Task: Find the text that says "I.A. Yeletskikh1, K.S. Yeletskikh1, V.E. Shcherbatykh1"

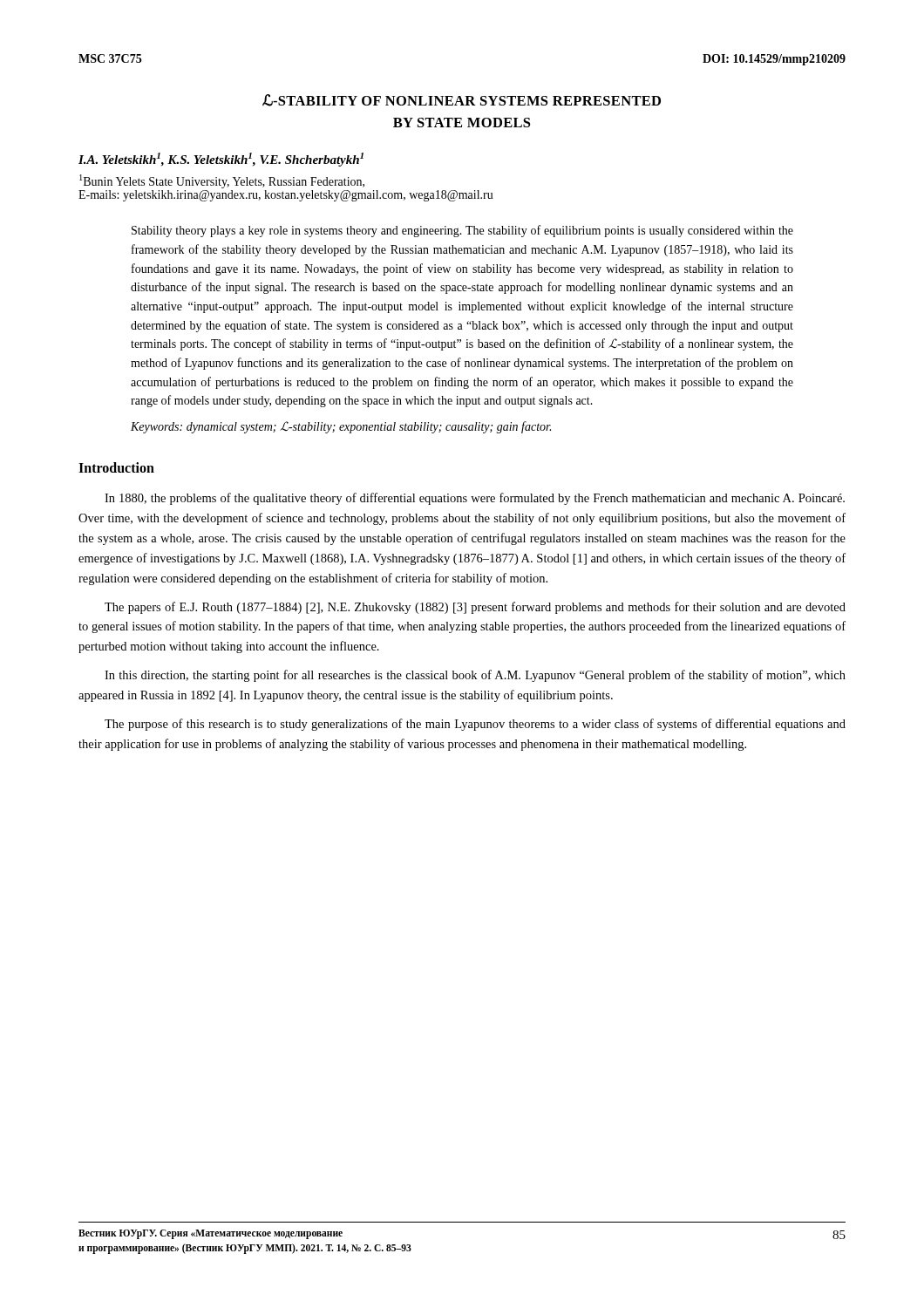Action: (x=221, y=158)
